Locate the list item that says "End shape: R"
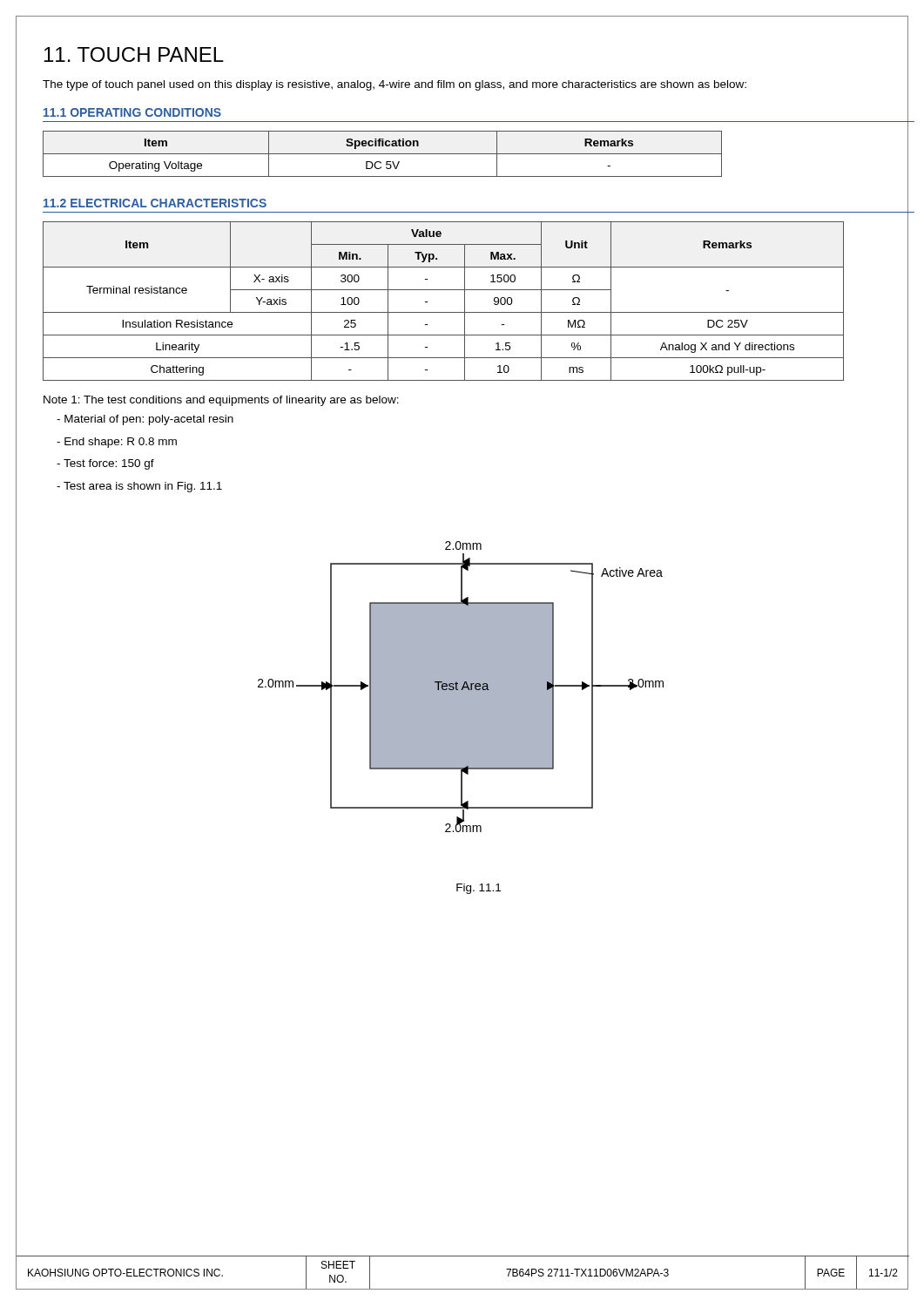The width and height of the screenshot is (924, 1307). [x=108, y=441]
